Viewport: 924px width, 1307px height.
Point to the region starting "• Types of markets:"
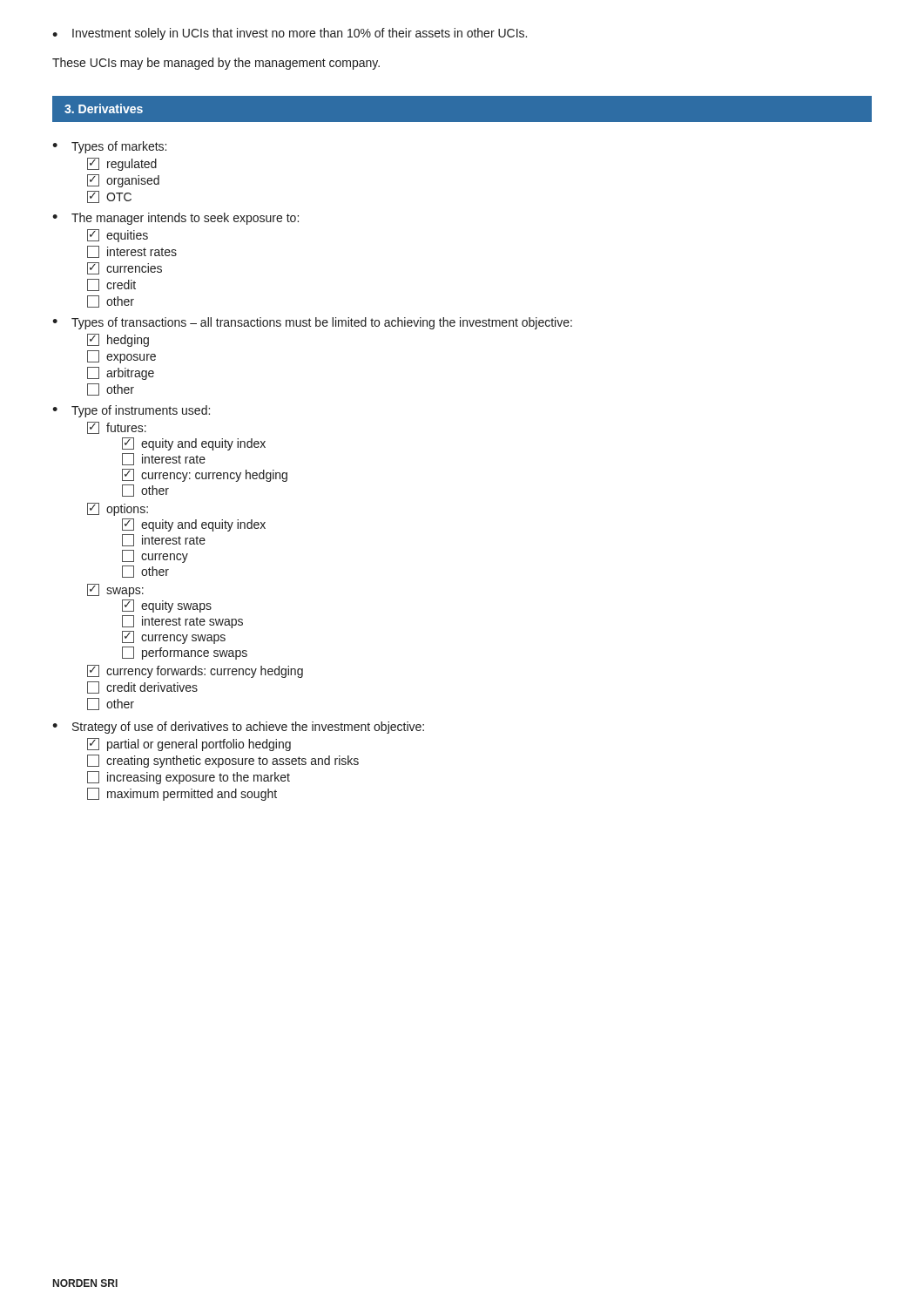[x=110, y=146]
